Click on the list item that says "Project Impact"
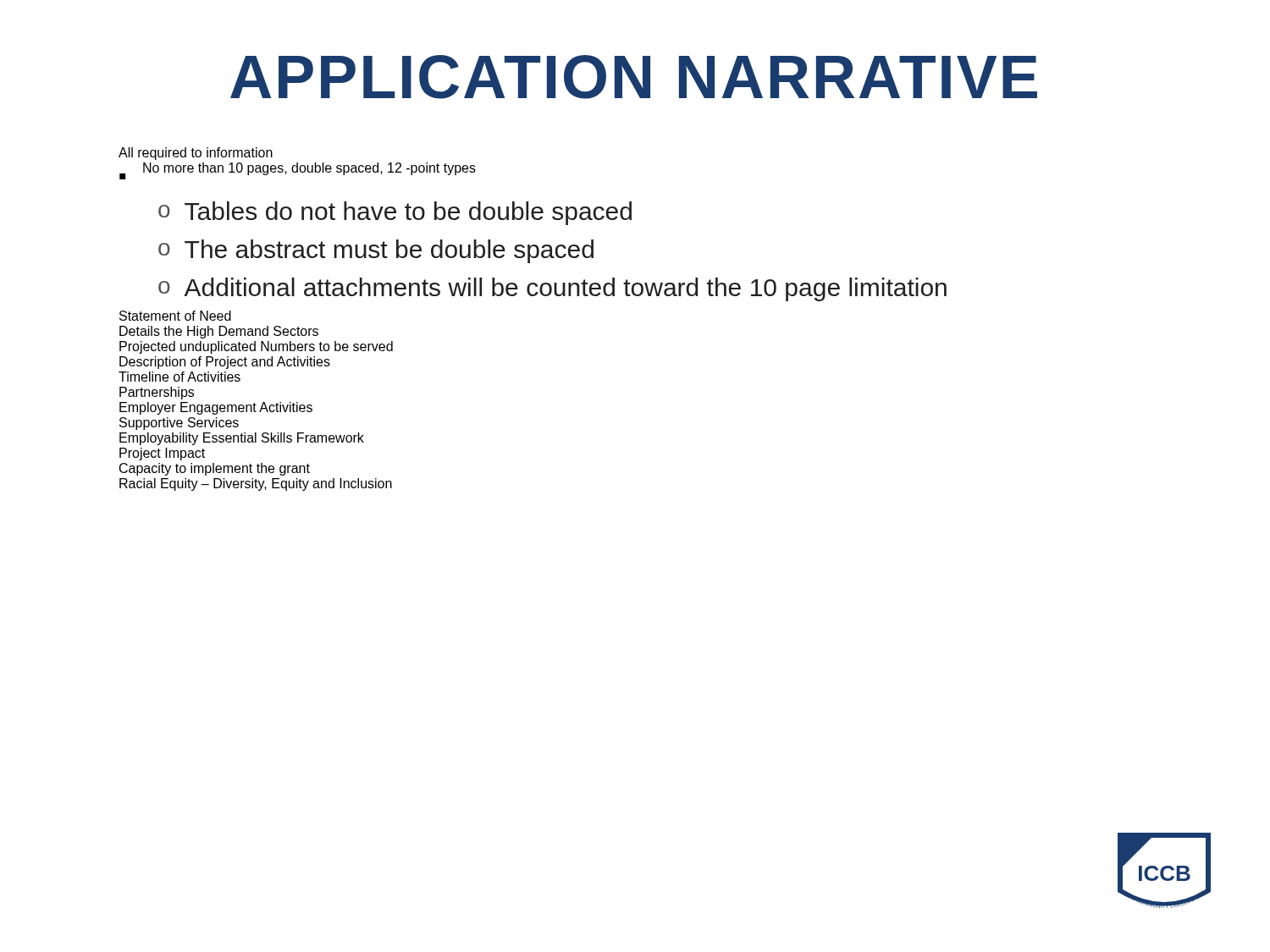Screen dimensions: 952x1270 162,454
